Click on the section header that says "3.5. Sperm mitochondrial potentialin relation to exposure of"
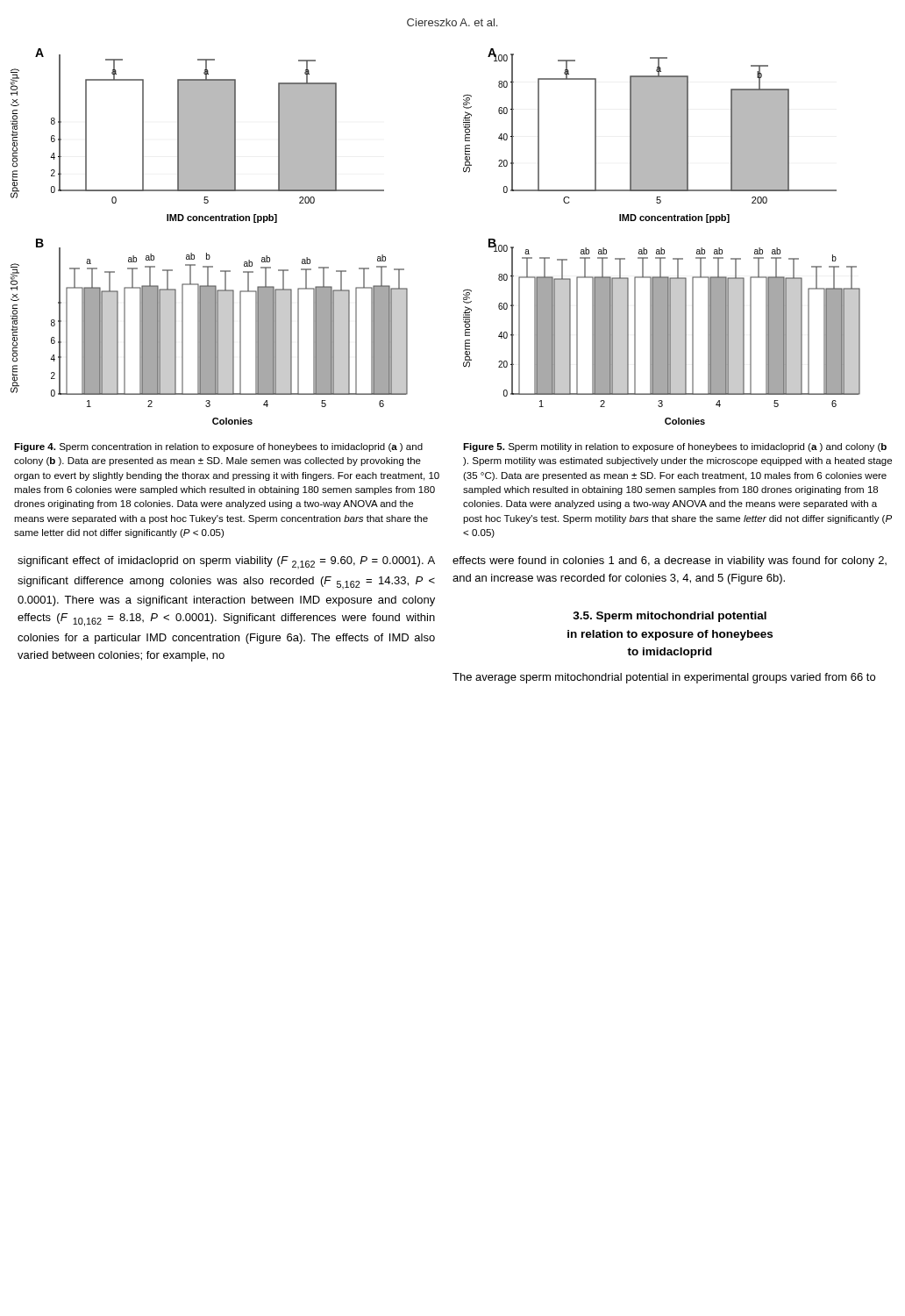 pos(670,633)
